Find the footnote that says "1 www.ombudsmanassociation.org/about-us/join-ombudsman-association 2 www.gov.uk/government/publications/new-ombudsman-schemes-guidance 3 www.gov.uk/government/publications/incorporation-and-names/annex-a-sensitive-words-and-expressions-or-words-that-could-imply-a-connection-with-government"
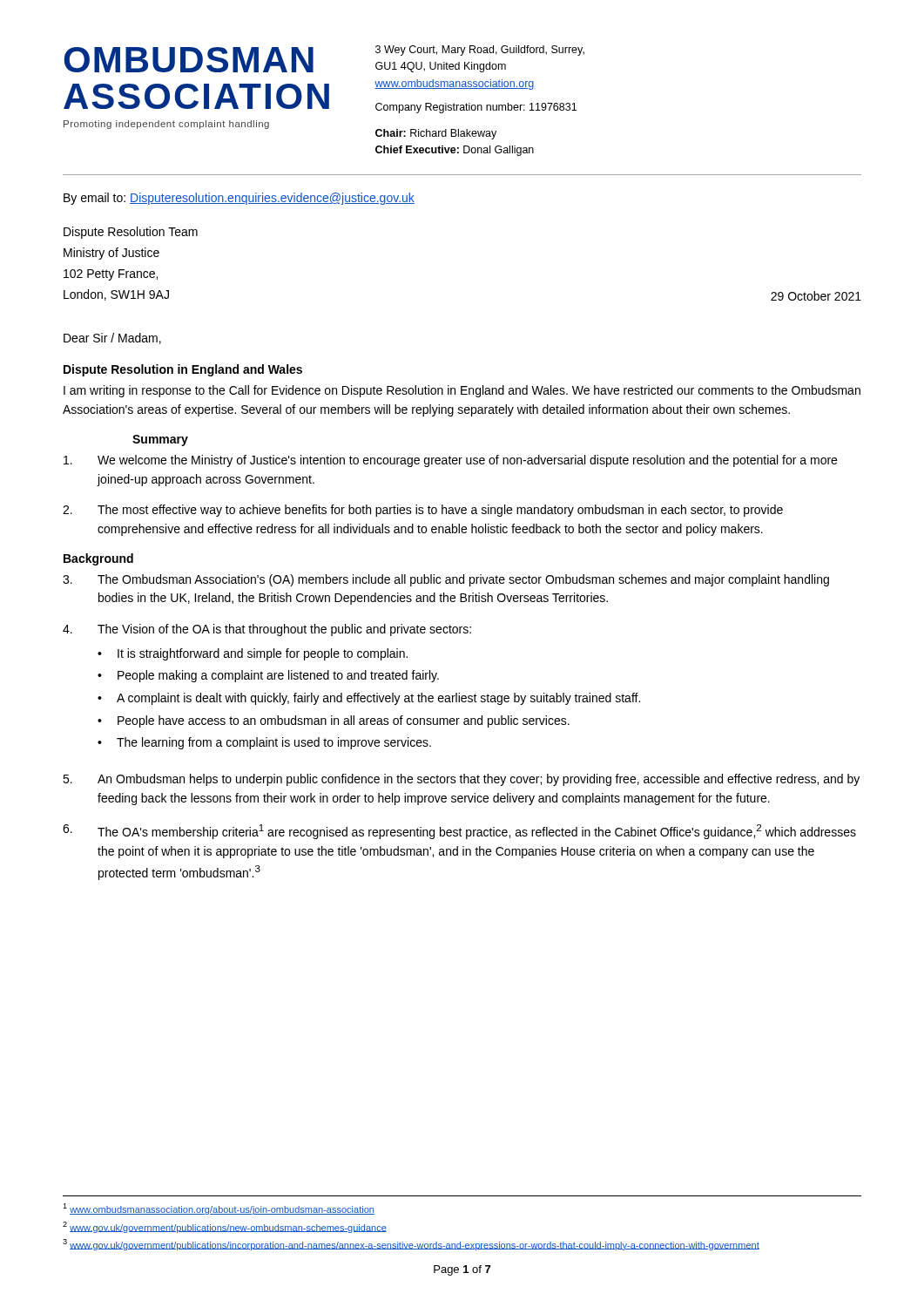Viewport: 924px width, 1307px height. pyautogui.click(x=219, y=1209)
